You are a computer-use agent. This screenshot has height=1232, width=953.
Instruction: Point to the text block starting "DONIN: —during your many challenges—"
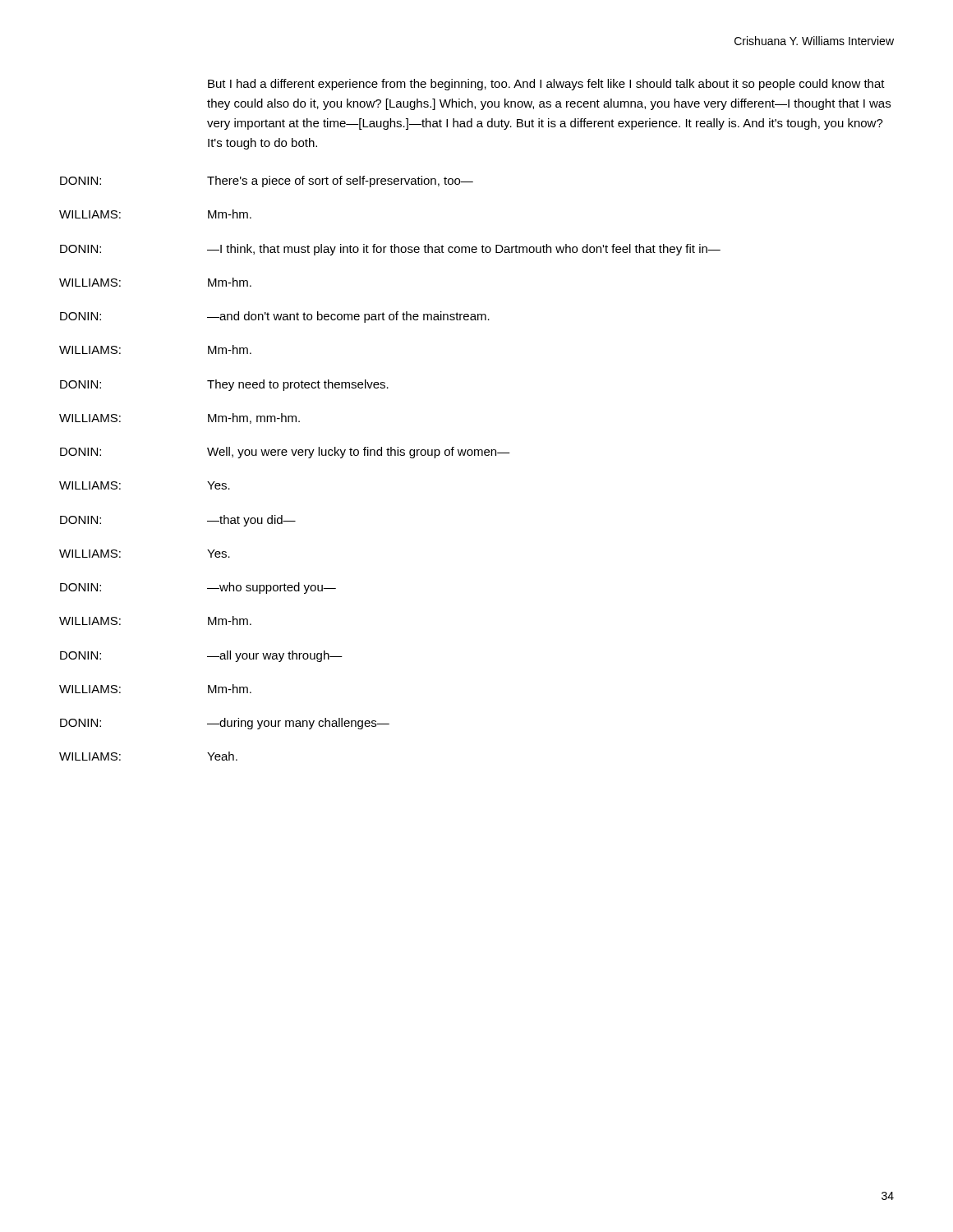(x=225, y=724)
